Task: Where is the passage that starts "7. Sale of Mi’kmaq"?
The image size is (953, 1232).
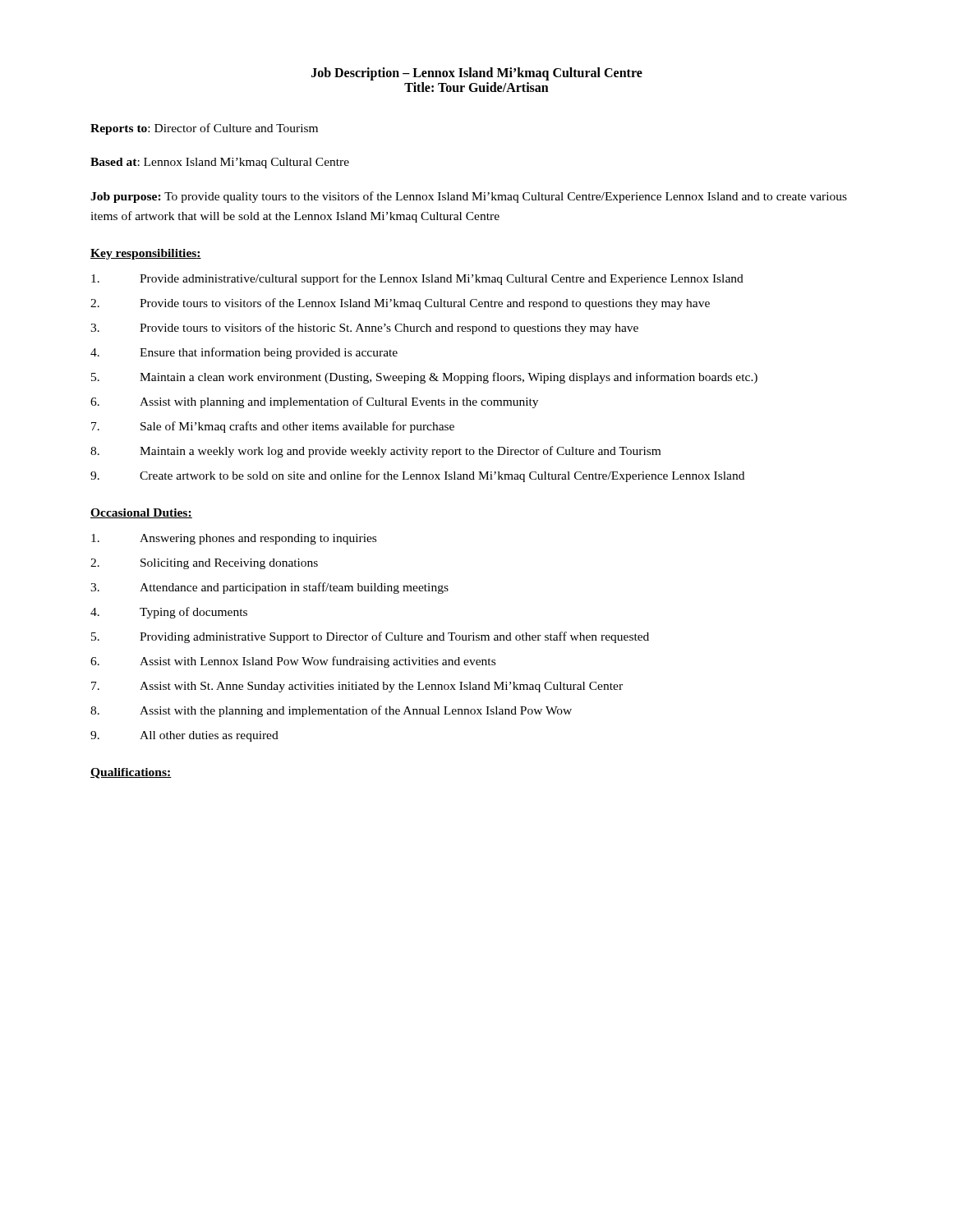Action: pyautogui.click(x=273, y=427)
